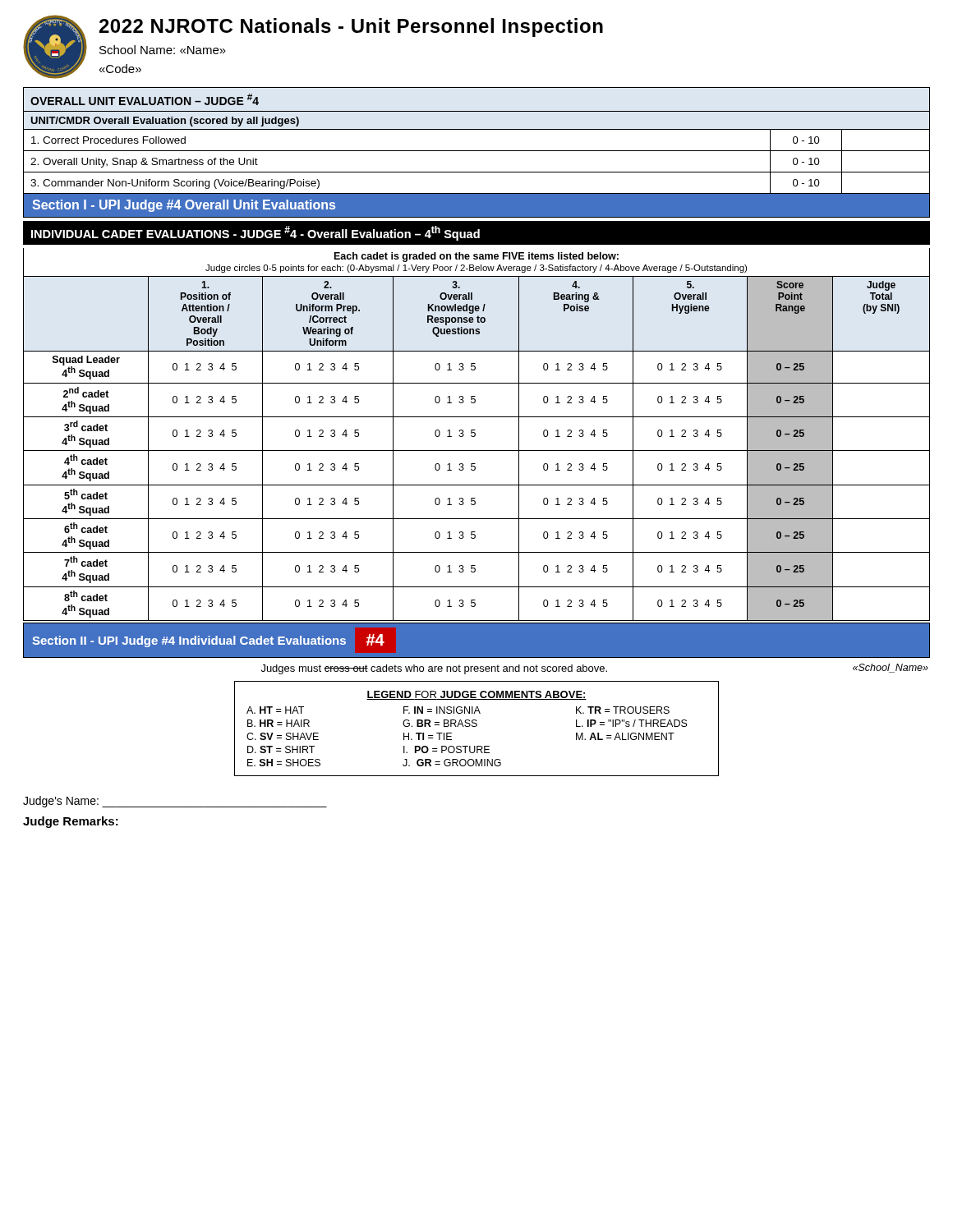Locate the table with the text "LEGEND FOR JUDGE"
Screen dimensions: 1232x953
click(x=476, y=728)
